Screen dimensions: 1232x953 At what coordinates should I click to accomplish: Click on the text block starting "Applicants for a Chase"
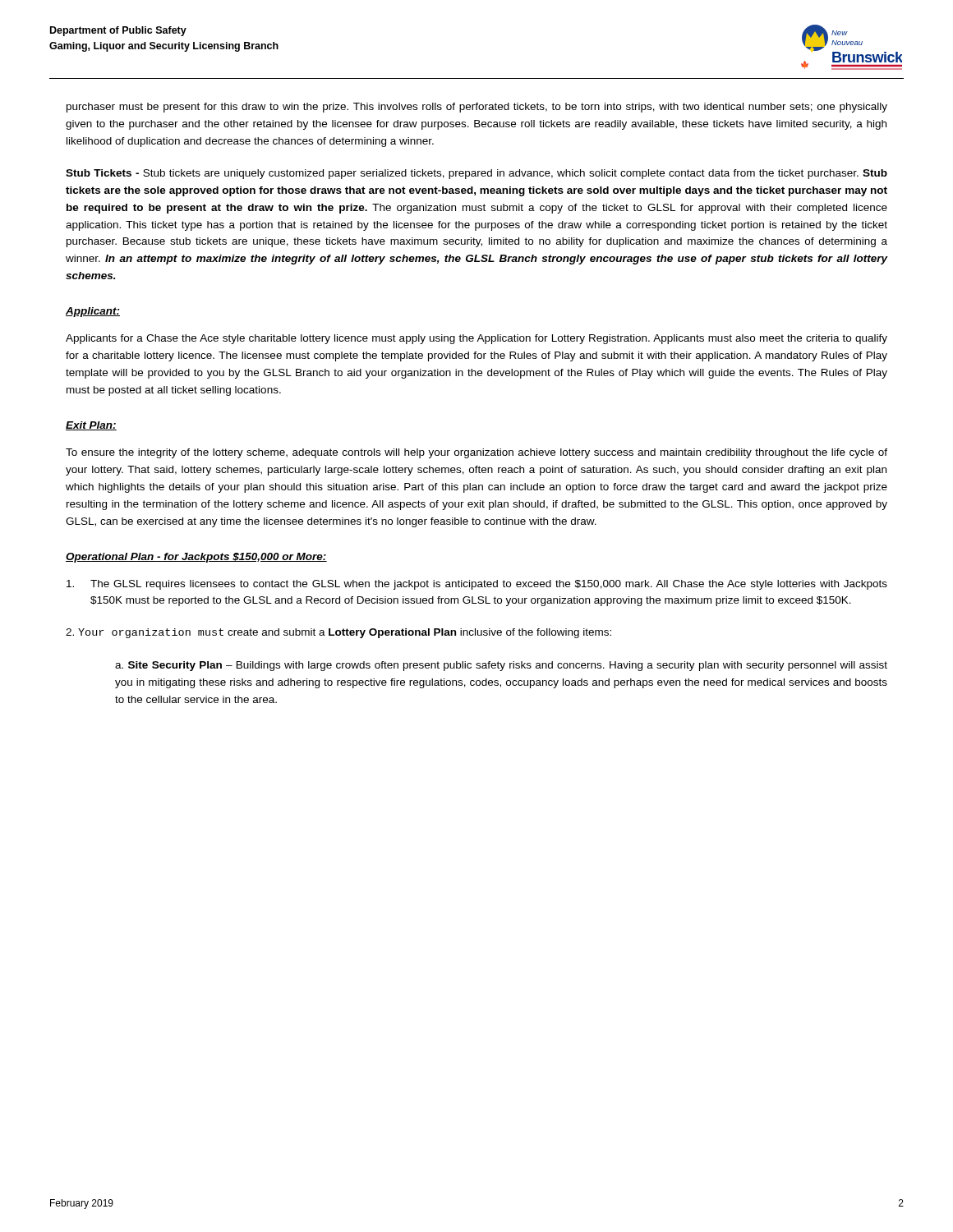click(x=476, y=364)
